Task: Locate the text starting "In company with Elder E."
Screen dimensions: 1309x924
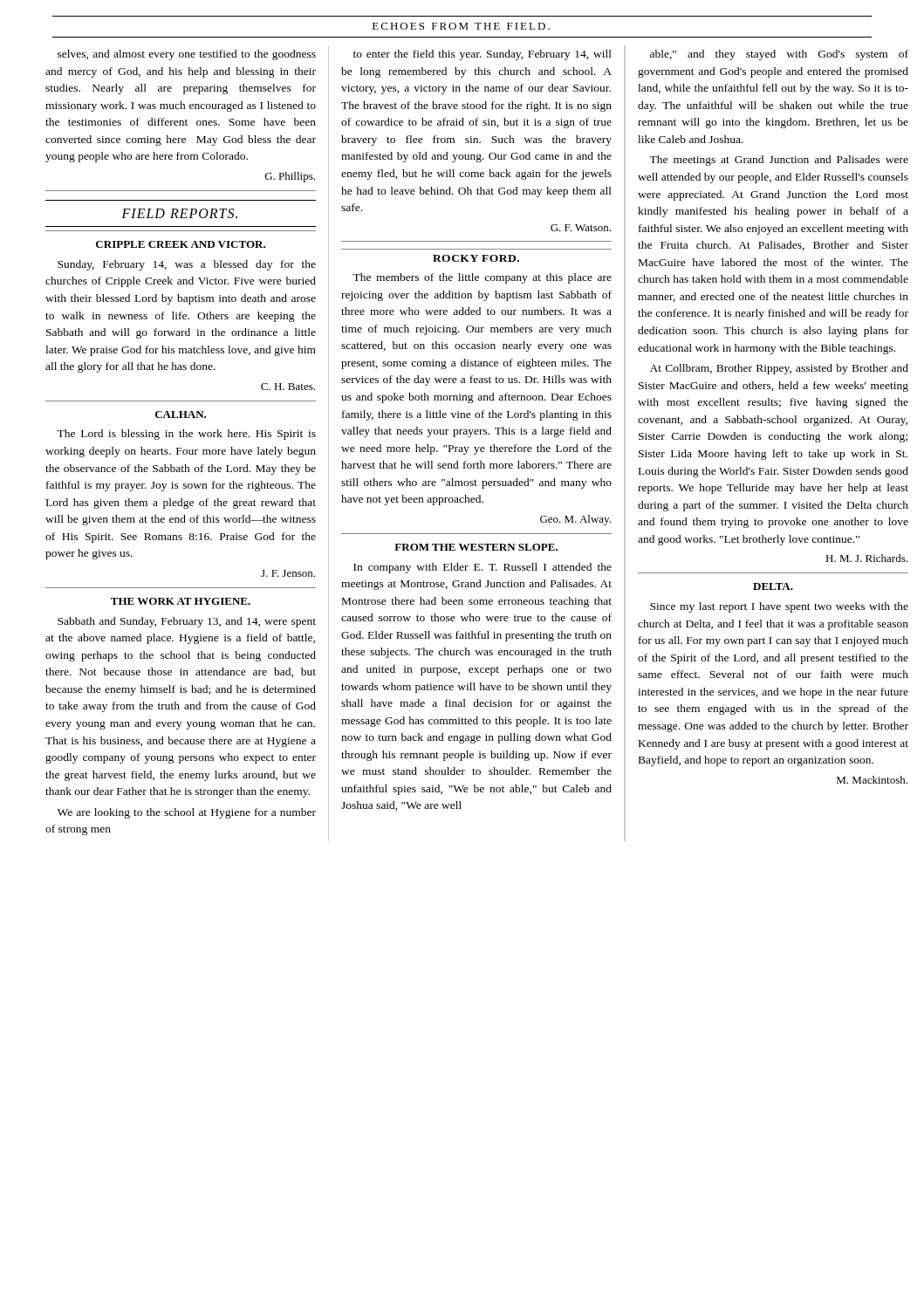Action: point(476,686)
